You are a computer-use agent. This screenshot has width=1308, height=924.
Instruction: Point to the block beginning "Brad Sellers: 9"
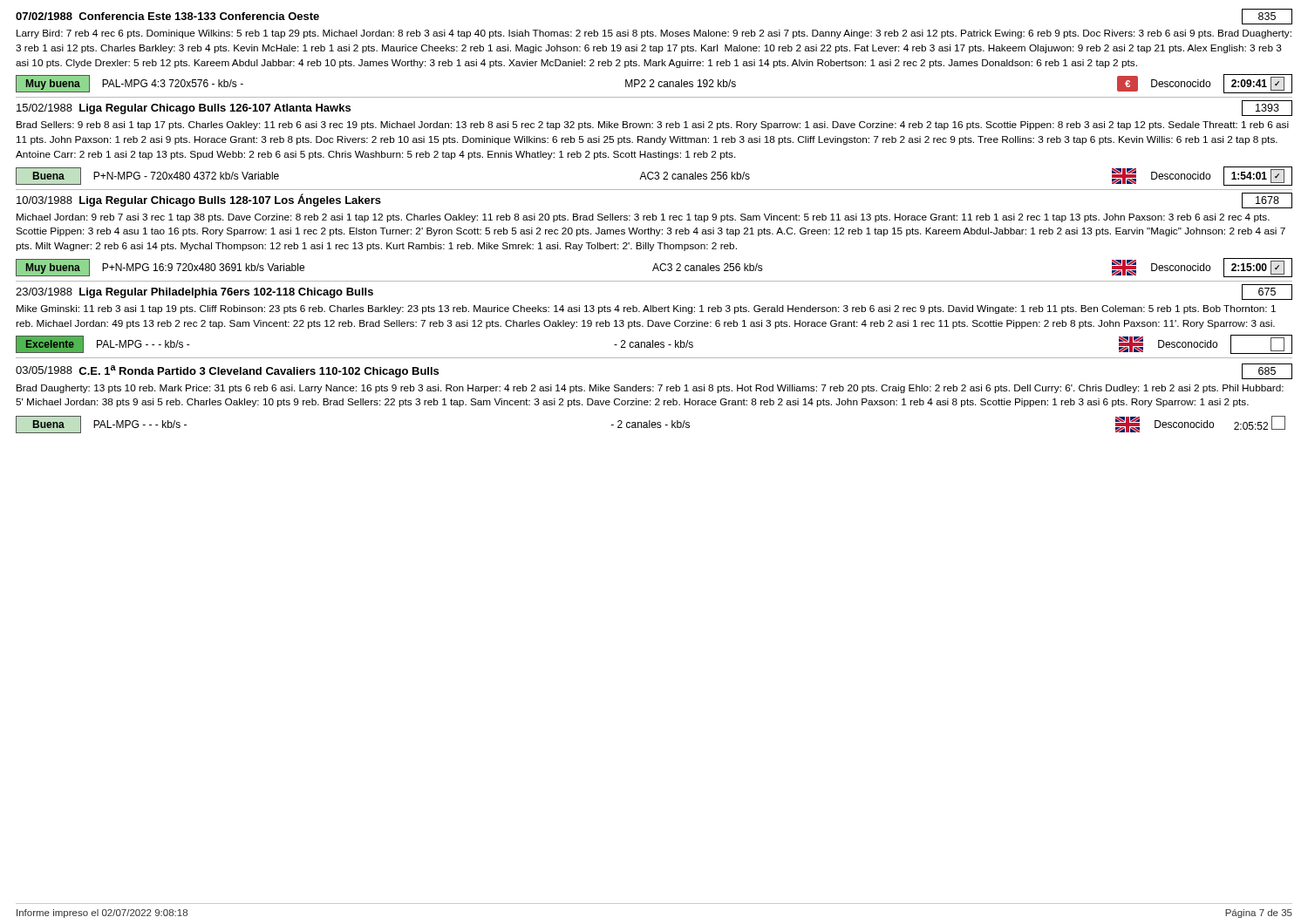click(652, 139)
